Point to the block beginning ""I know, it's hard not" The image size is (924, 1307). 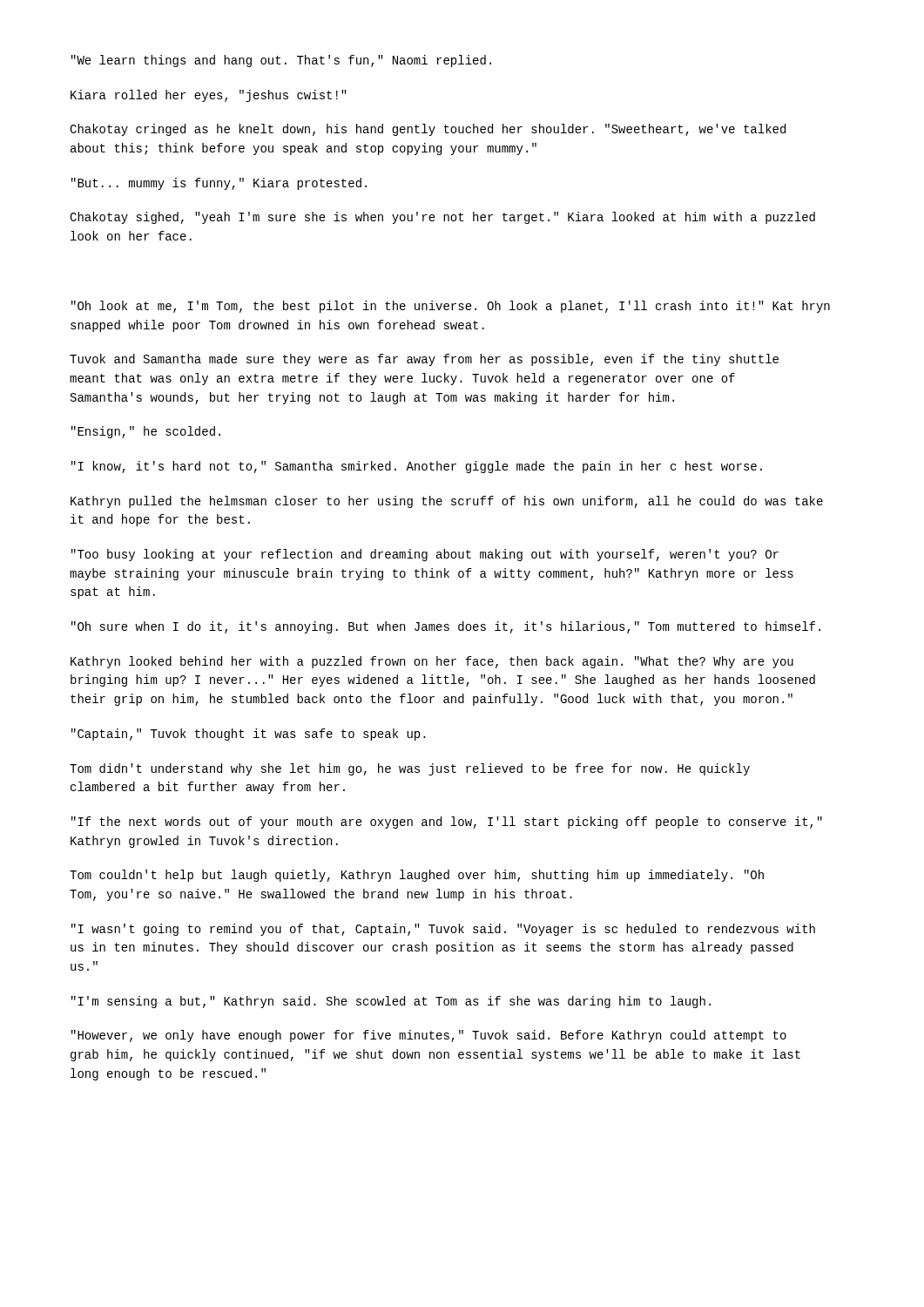point(417,467)
